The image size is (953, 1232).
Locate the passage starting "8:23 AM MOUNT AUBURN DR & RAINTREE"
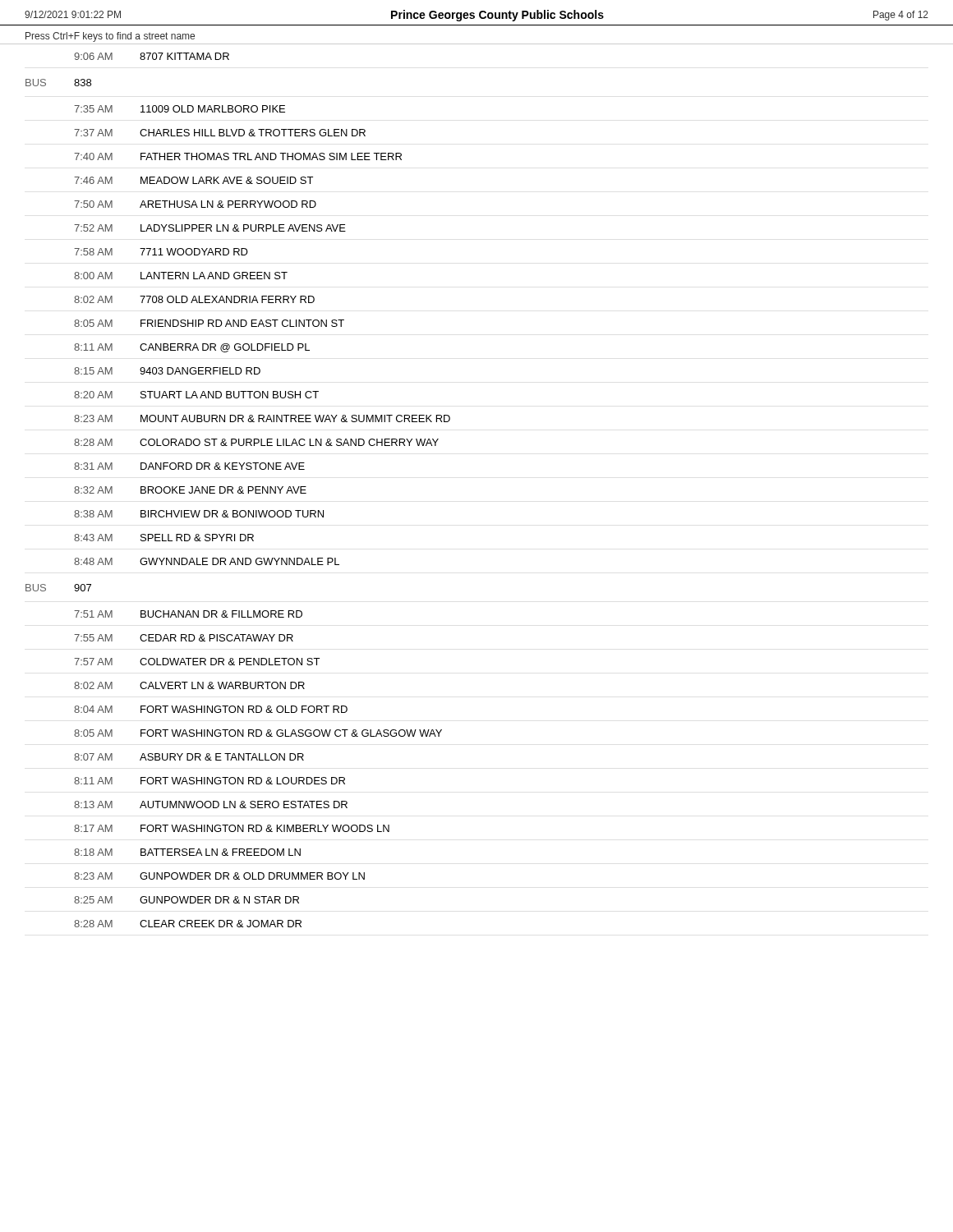click(x=238, y=418)
